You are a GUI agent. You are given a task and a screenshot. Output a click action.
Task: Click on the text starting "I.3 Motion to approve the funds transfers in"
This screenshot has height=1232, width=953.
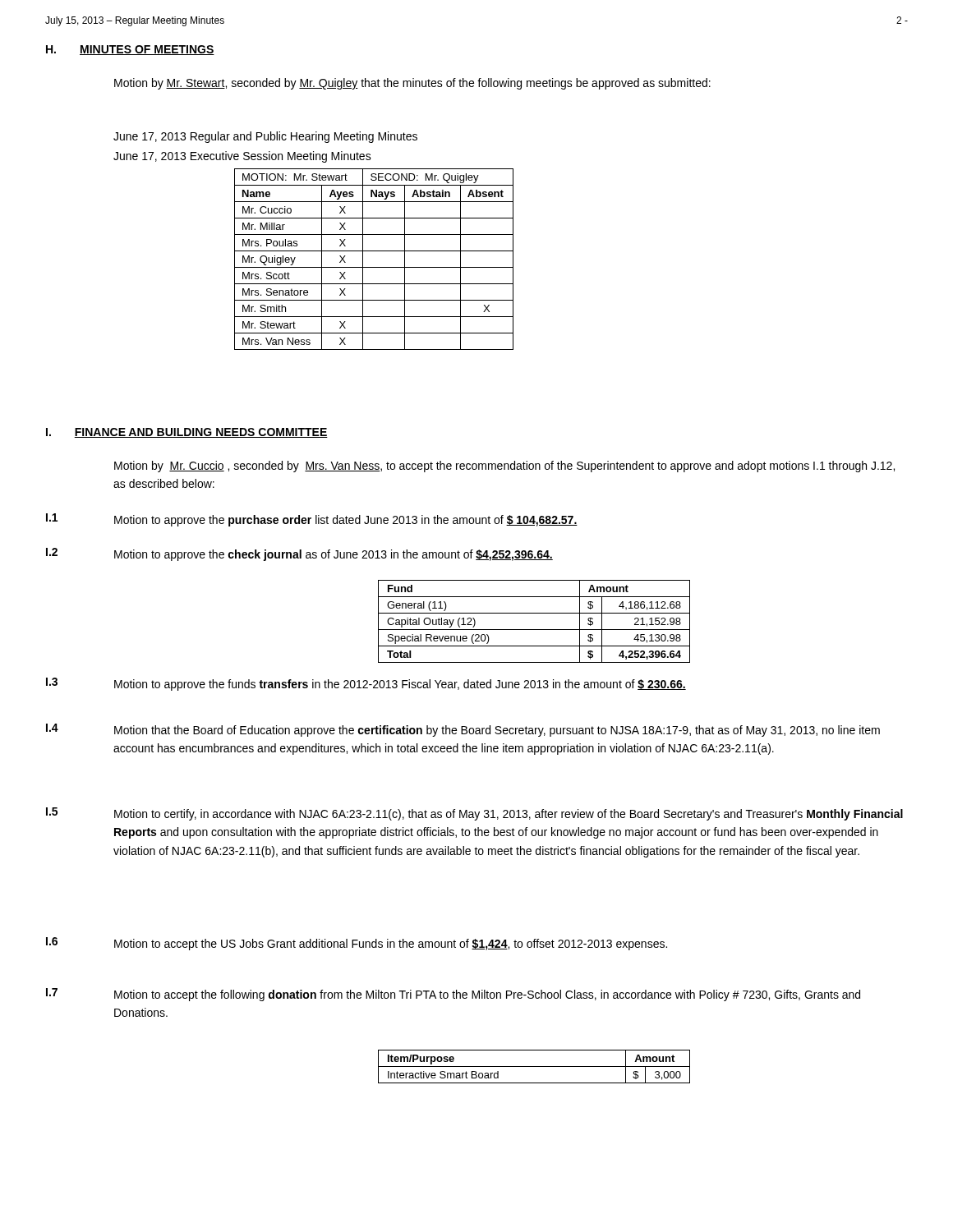[x=365, y=684]
